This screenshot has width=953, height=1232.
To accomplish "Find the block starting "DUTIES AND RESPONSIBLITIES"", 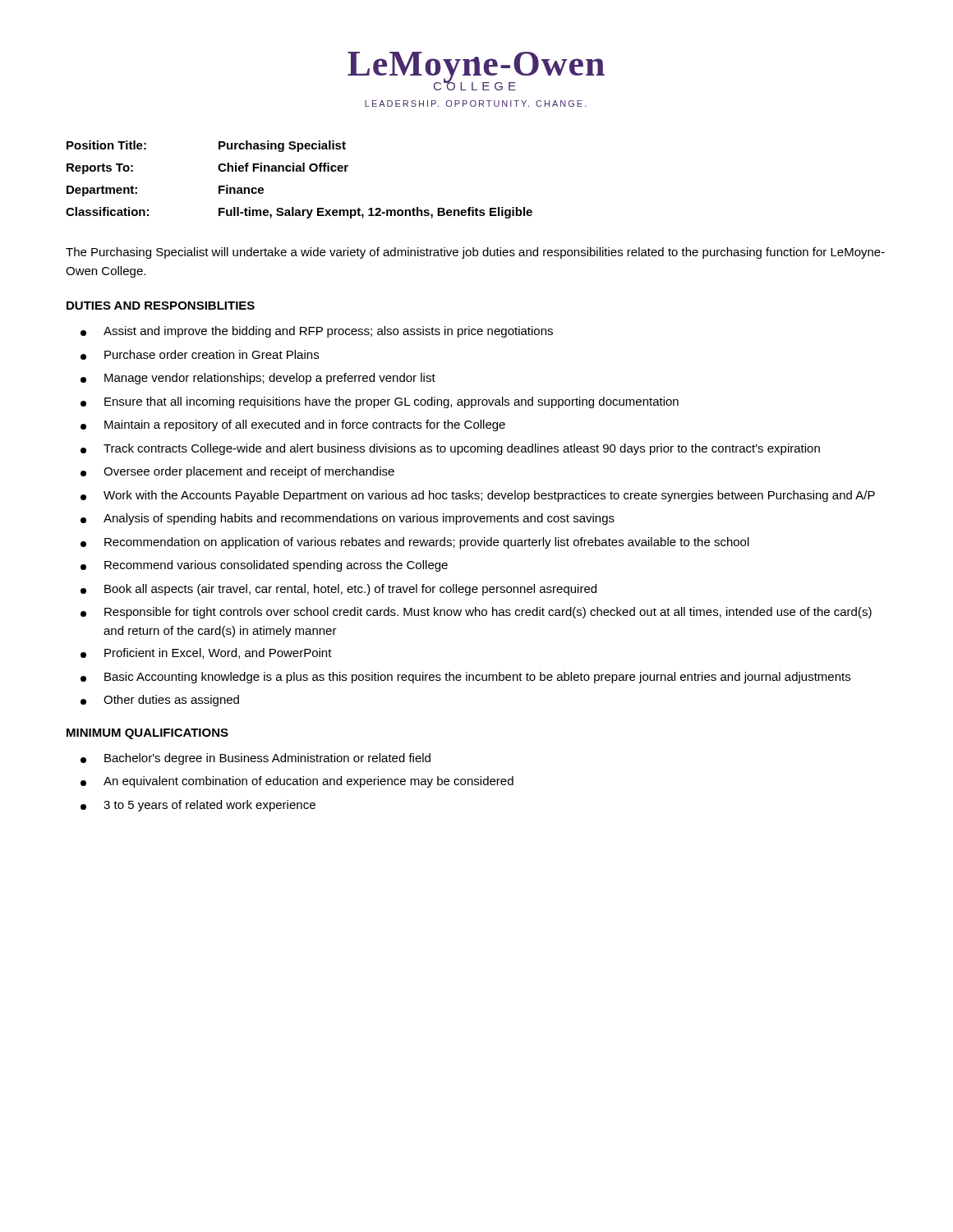I will 160,305.
